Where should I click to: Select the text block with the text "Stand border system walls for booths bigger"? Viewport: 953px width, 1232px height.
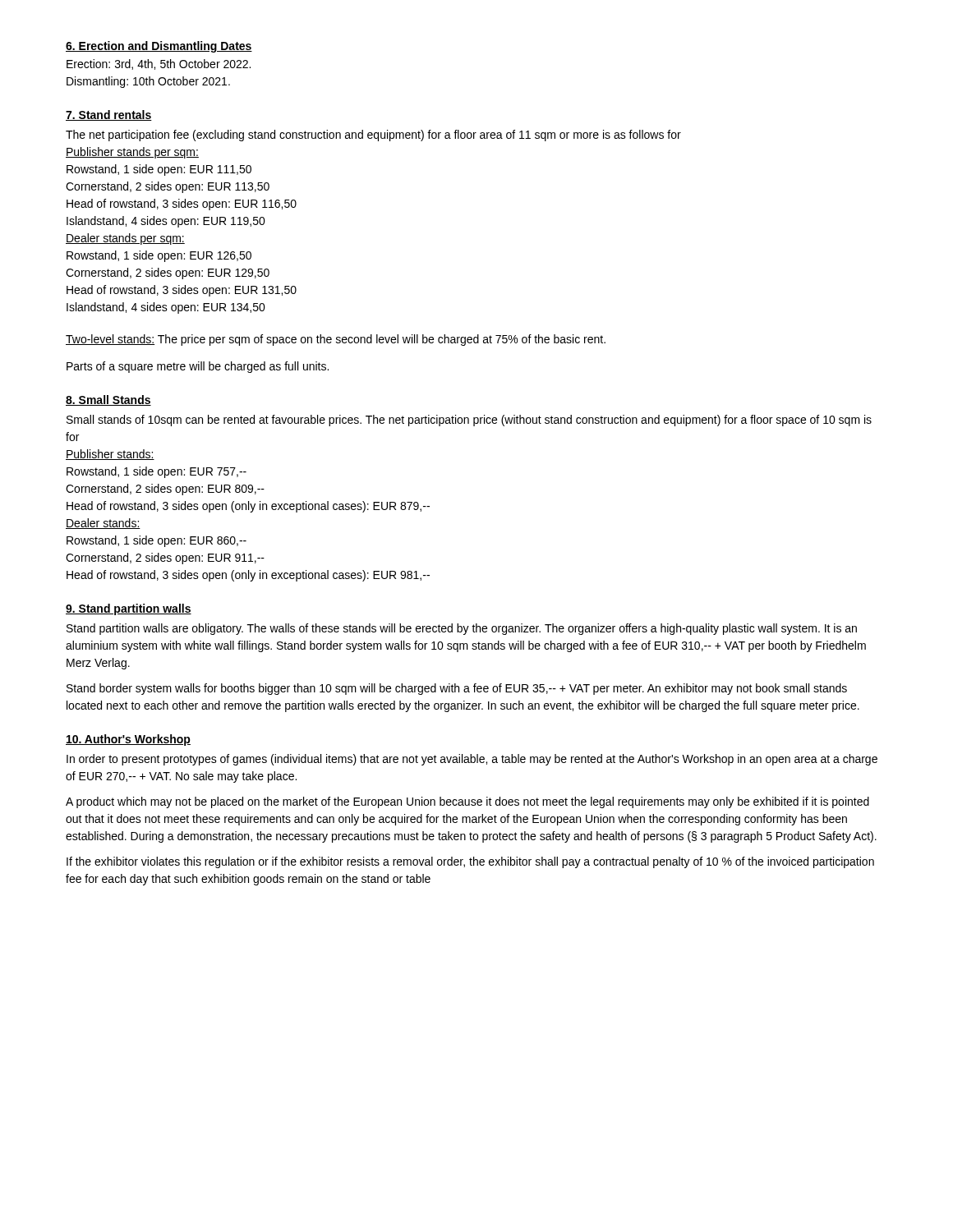463,697
